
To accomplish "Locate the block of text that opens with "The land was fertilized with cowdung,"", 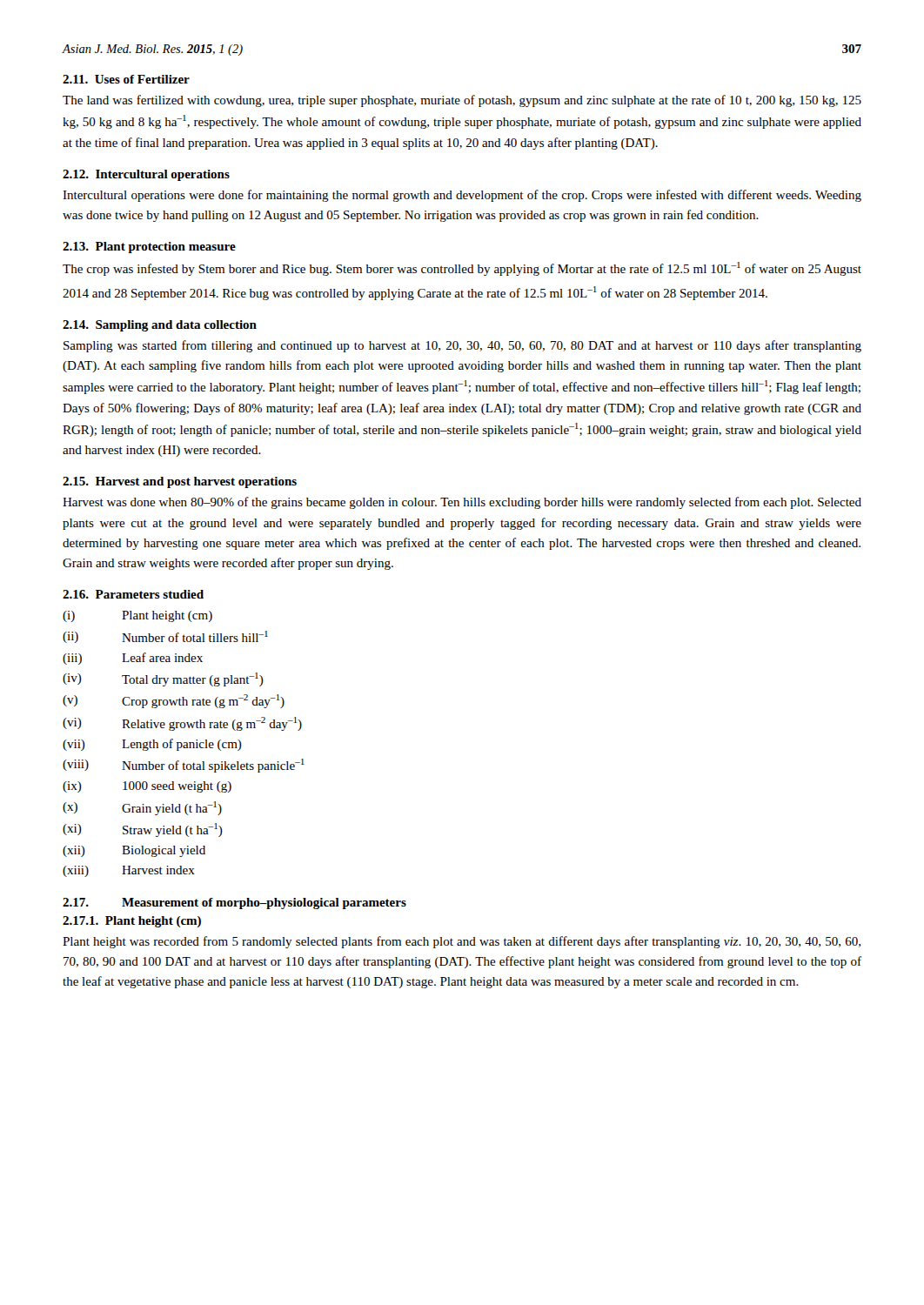I will click(462, 121).
